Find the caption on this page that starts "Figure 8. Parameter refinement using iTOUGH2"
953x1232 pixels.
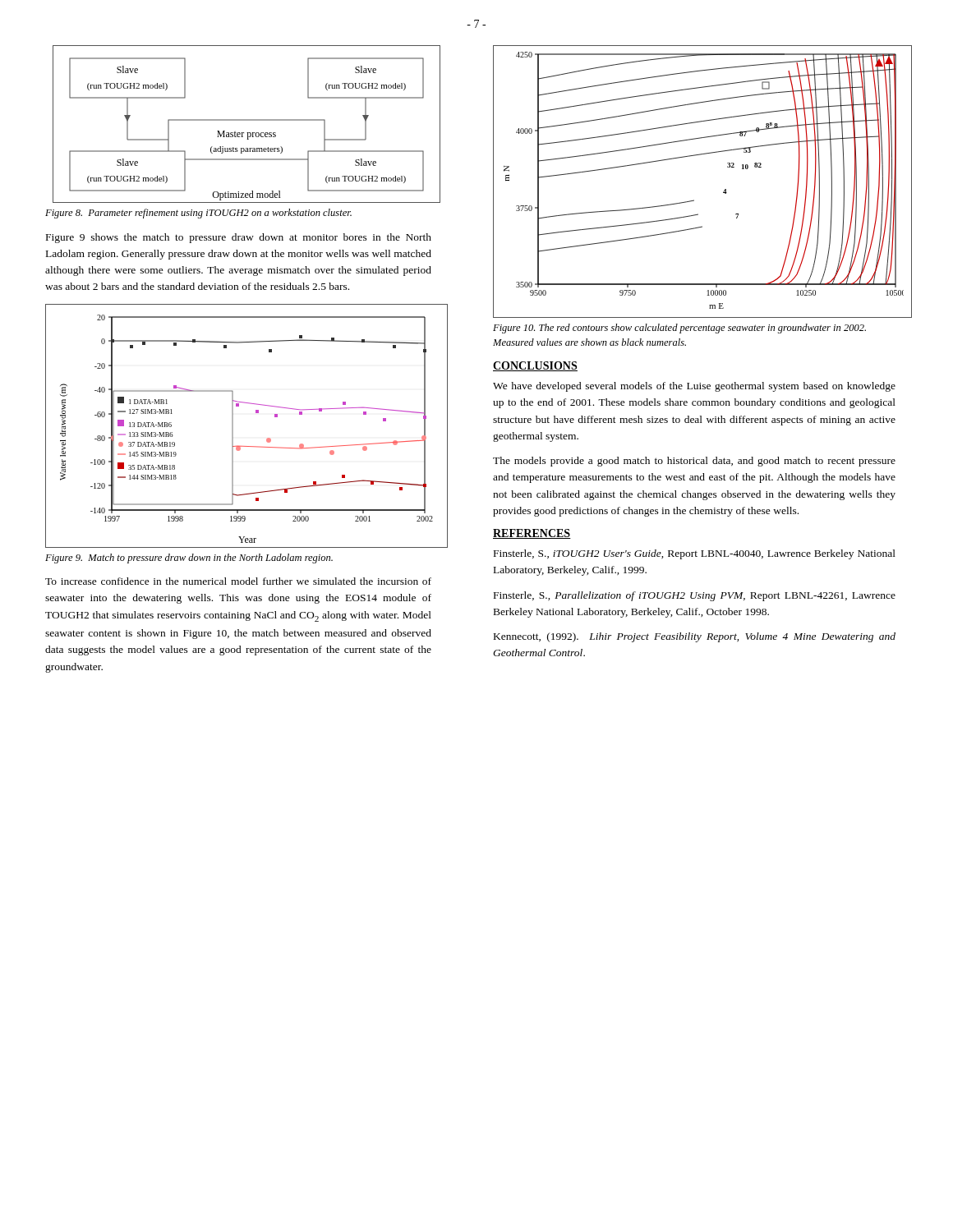click(x=199, y=213)
